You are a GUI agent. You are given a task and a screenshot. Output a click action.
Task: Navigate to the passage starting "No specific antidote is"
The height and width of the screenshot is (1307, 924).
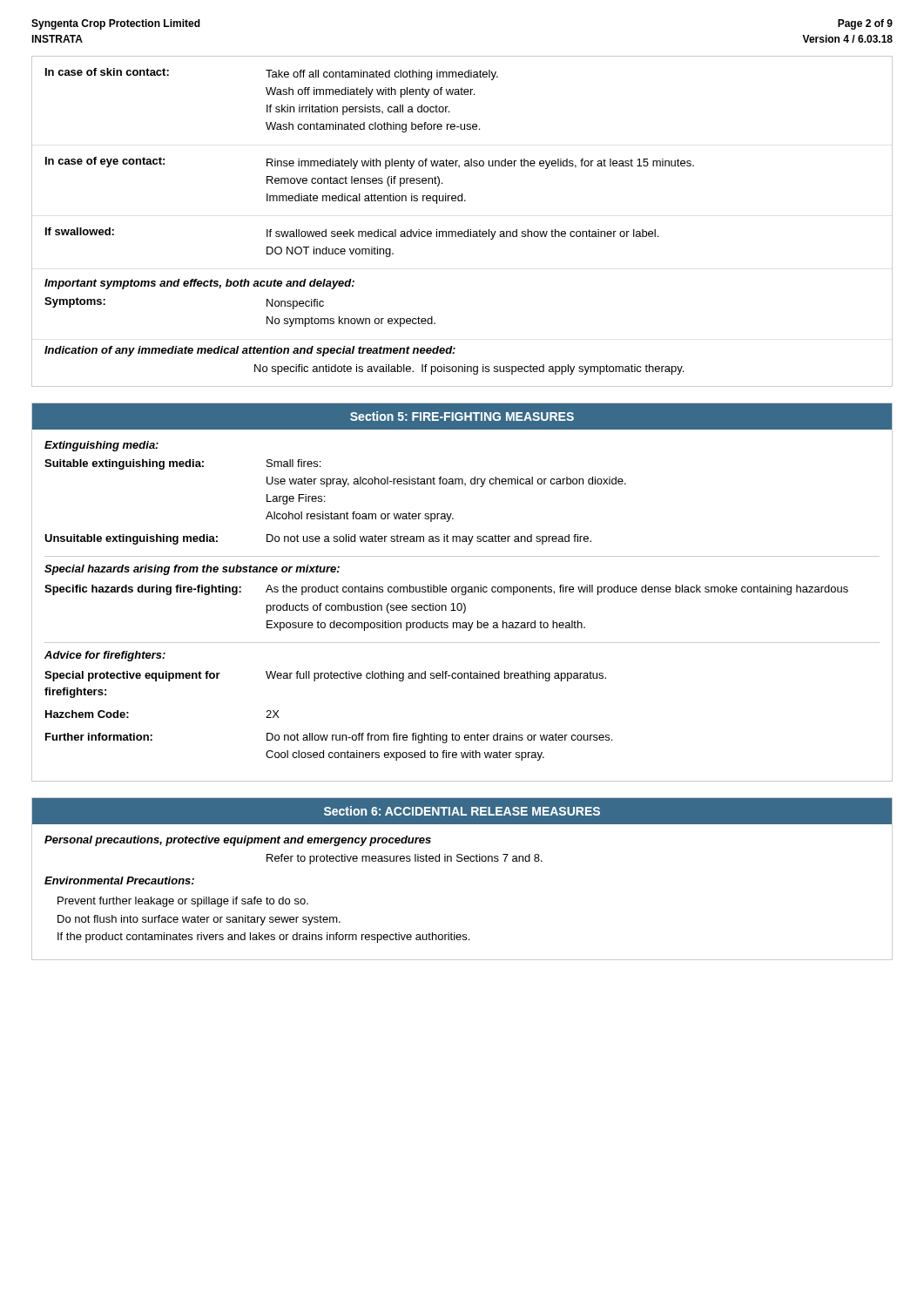click(x=469, y=368)
